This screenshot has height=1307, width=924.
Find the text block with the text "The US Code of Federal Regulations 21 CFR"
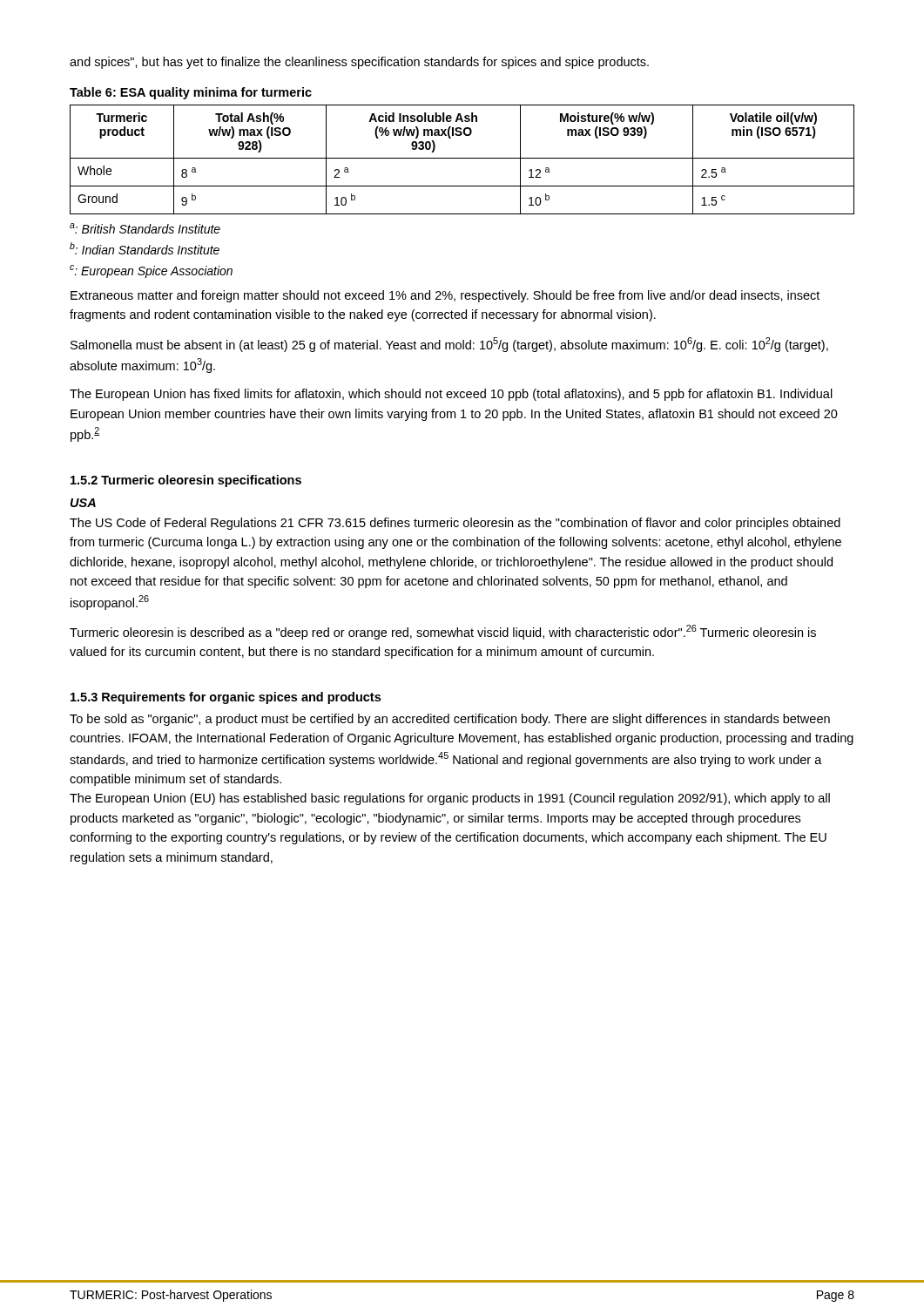pyautogui.click(x=456, y=563)
